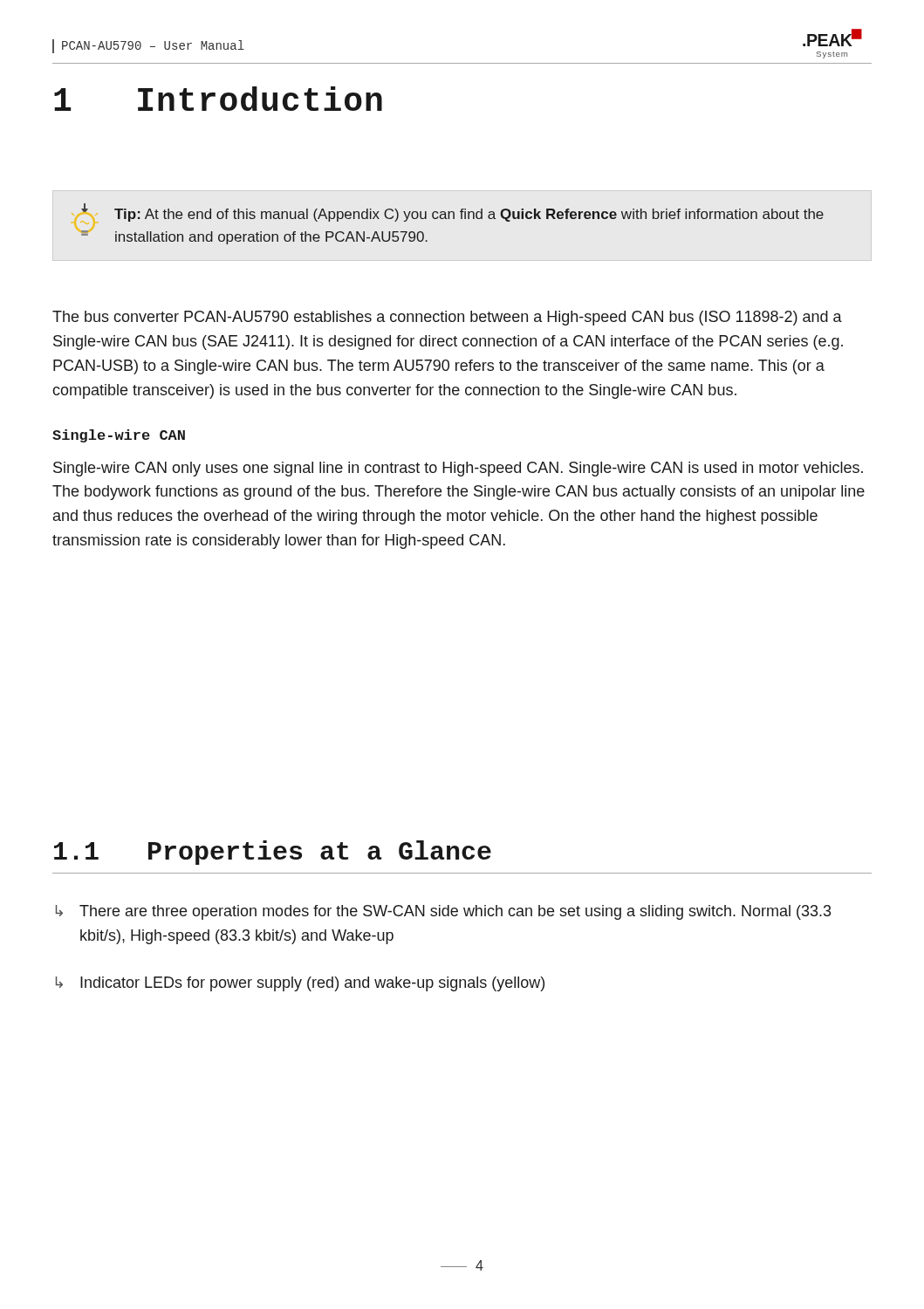Point to "Single-wire CAN"

pyautogui.click(x=119, y=436)
